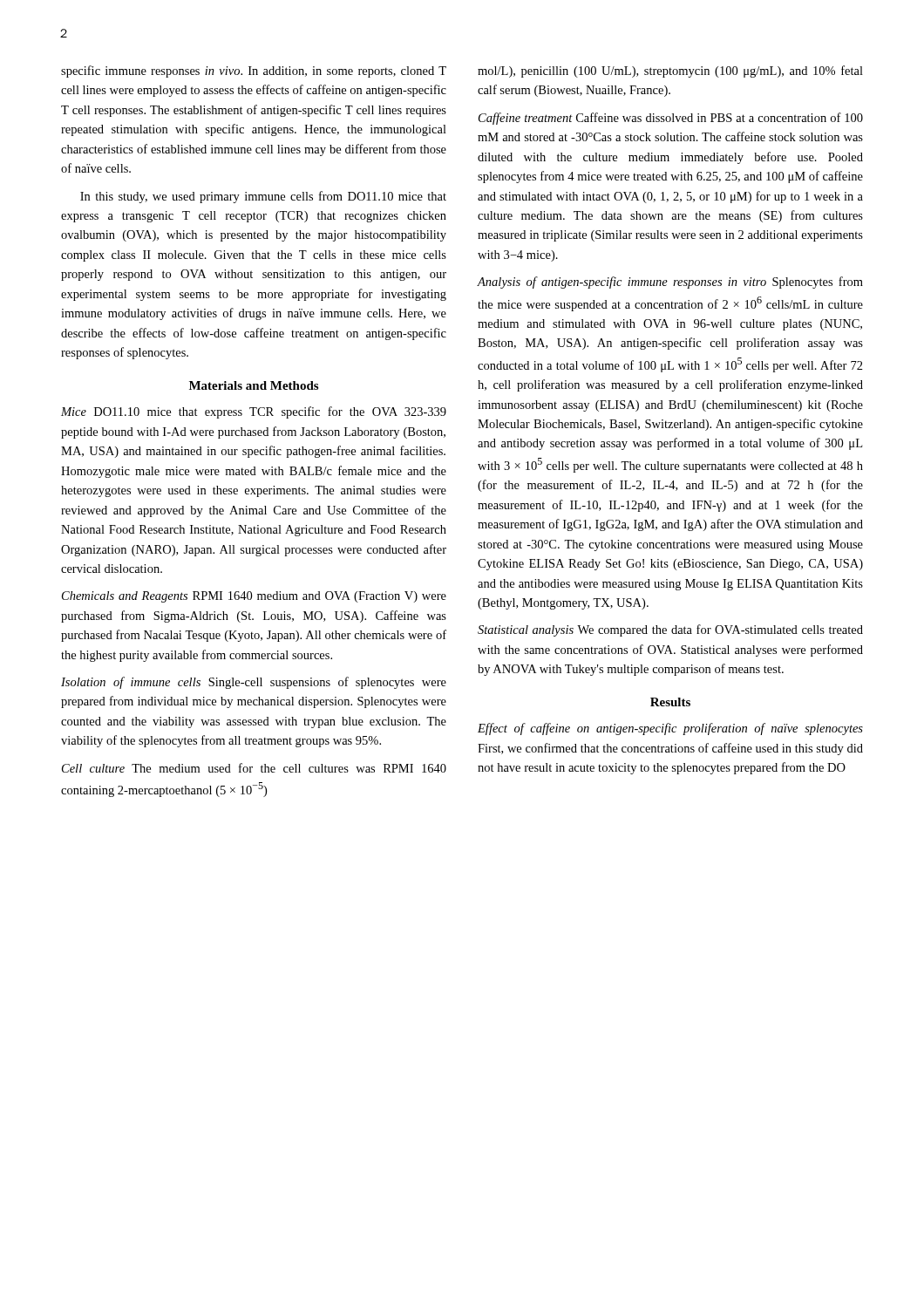Locate the block of text that opens with "Effect of caffeine on antigen-specific proliferation of naïve"
Image resolution: width=924 pixels, height=1308 pixels.
pyautogui.click(x=670, y=748)
